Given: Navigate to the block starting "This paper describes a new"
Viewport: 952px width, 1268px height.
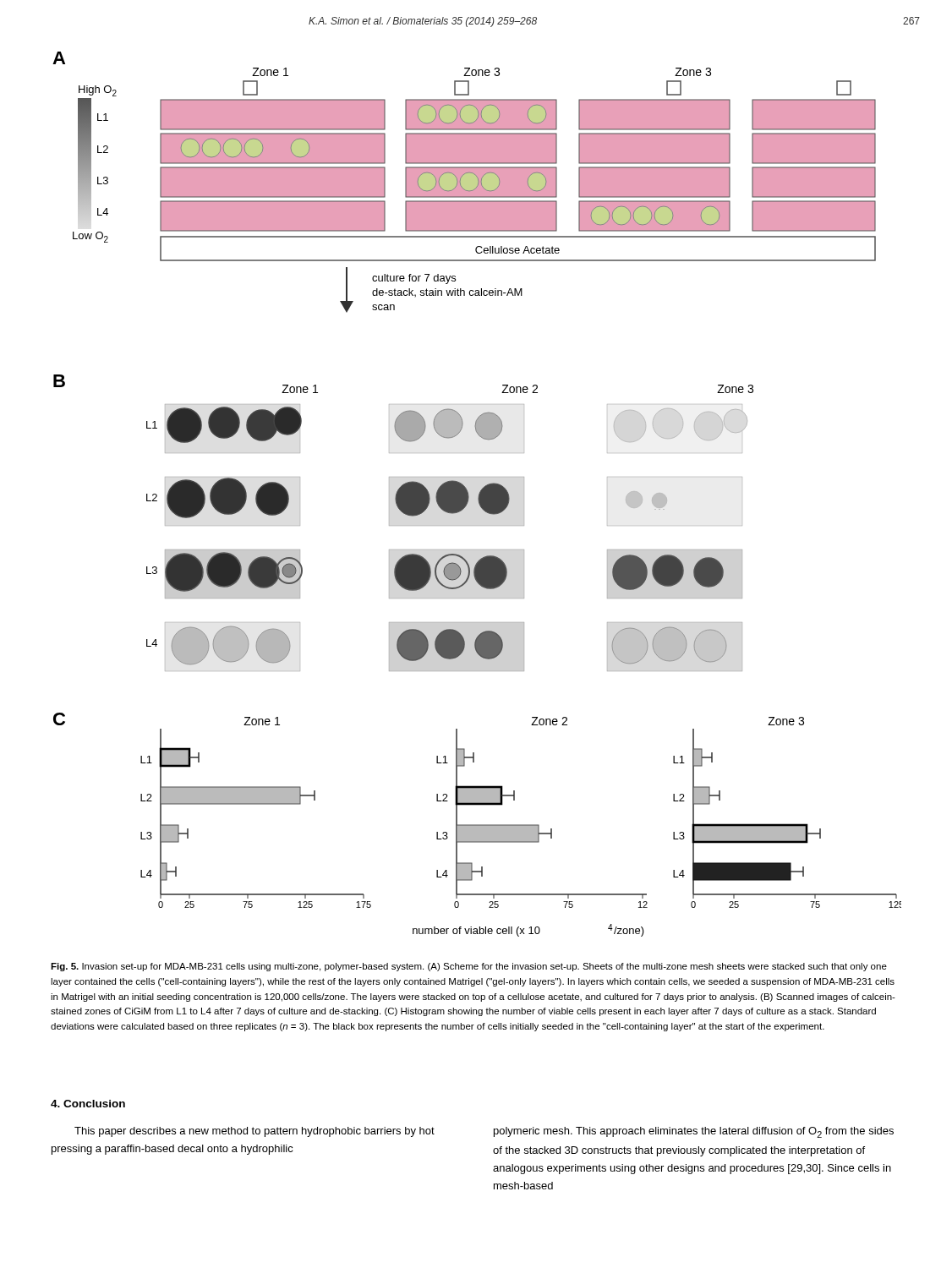Looking at the screenshot, I should pyautogui.click(x=243, y=1139).
